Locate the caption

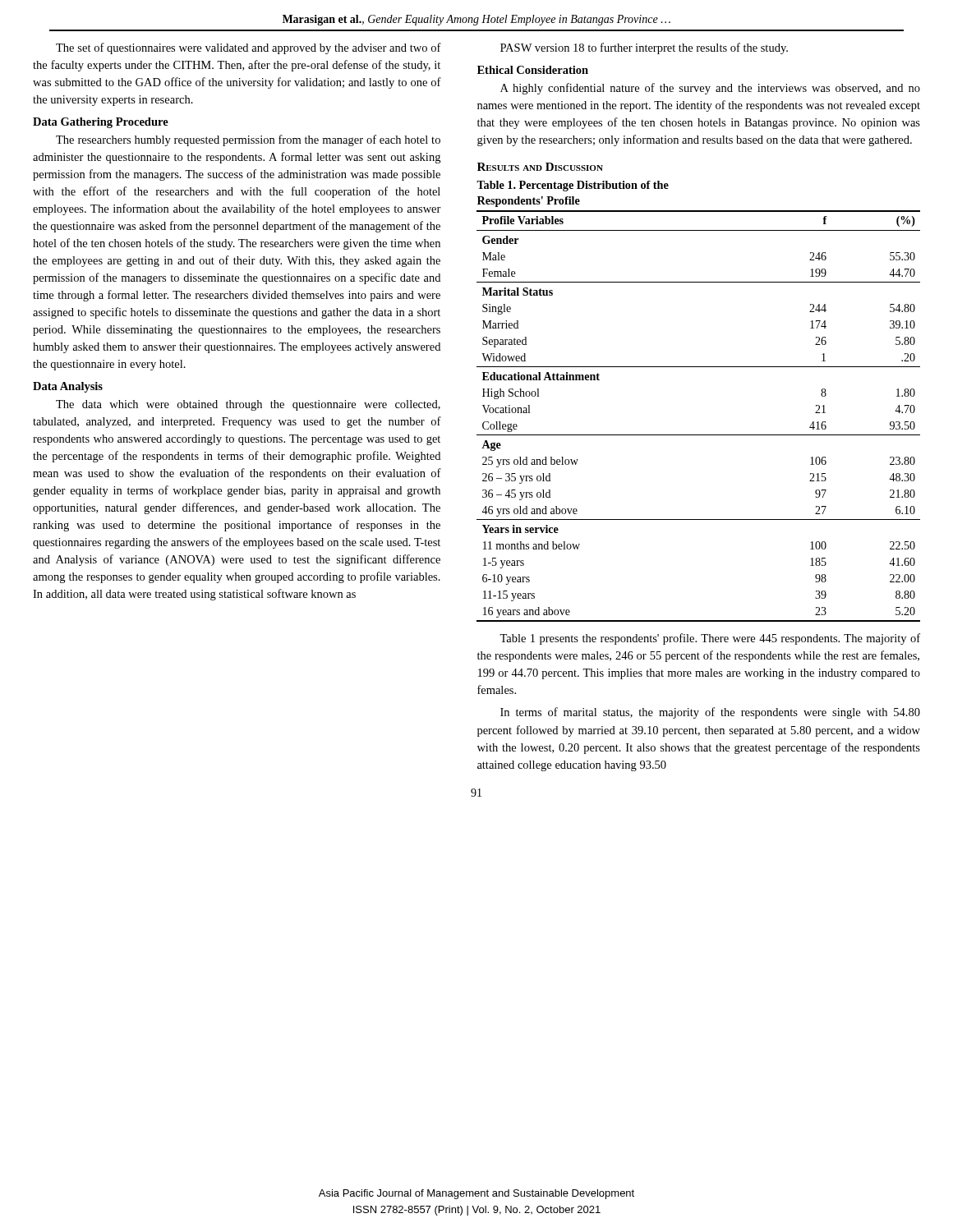(x=573, y=193)
